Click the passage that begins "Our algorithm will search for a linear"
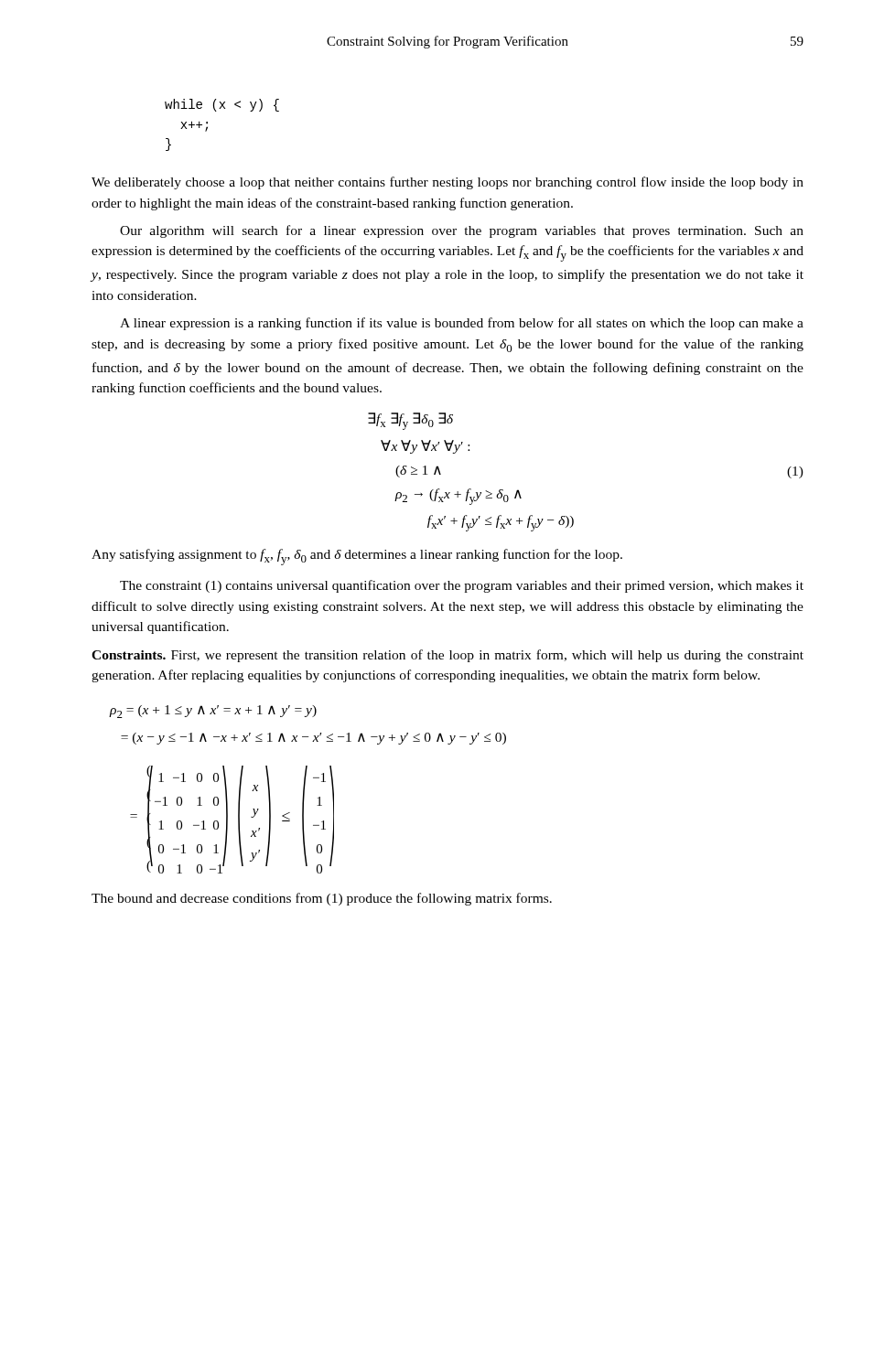The width and height of the screenshot is (895, 1372). point(448,262)
